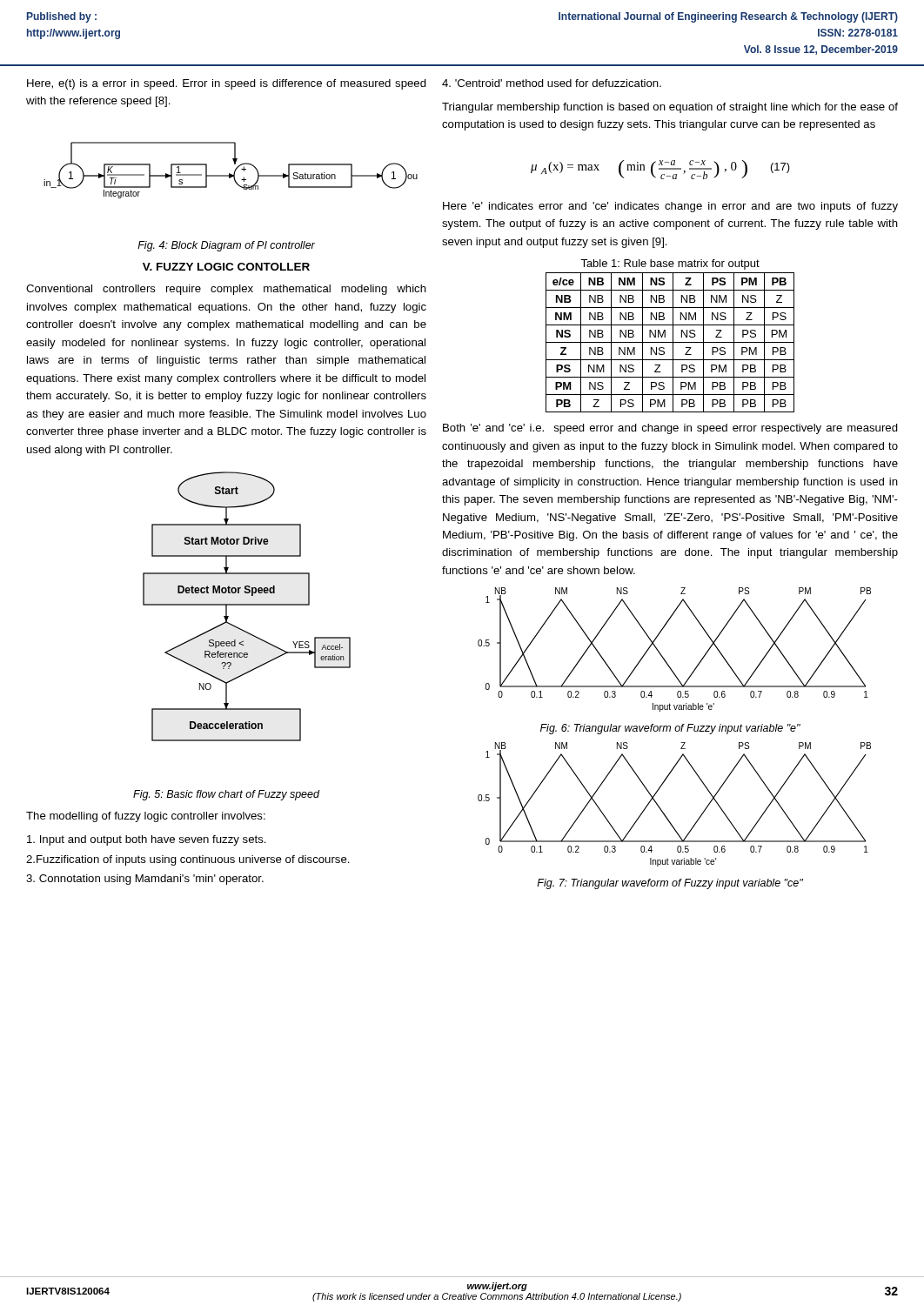Select the section header containing "V. FUZZY LOGIC CONTOLLER"
Screen dimensions: 1305x924
pyautogui.click(x=226, y=267)
